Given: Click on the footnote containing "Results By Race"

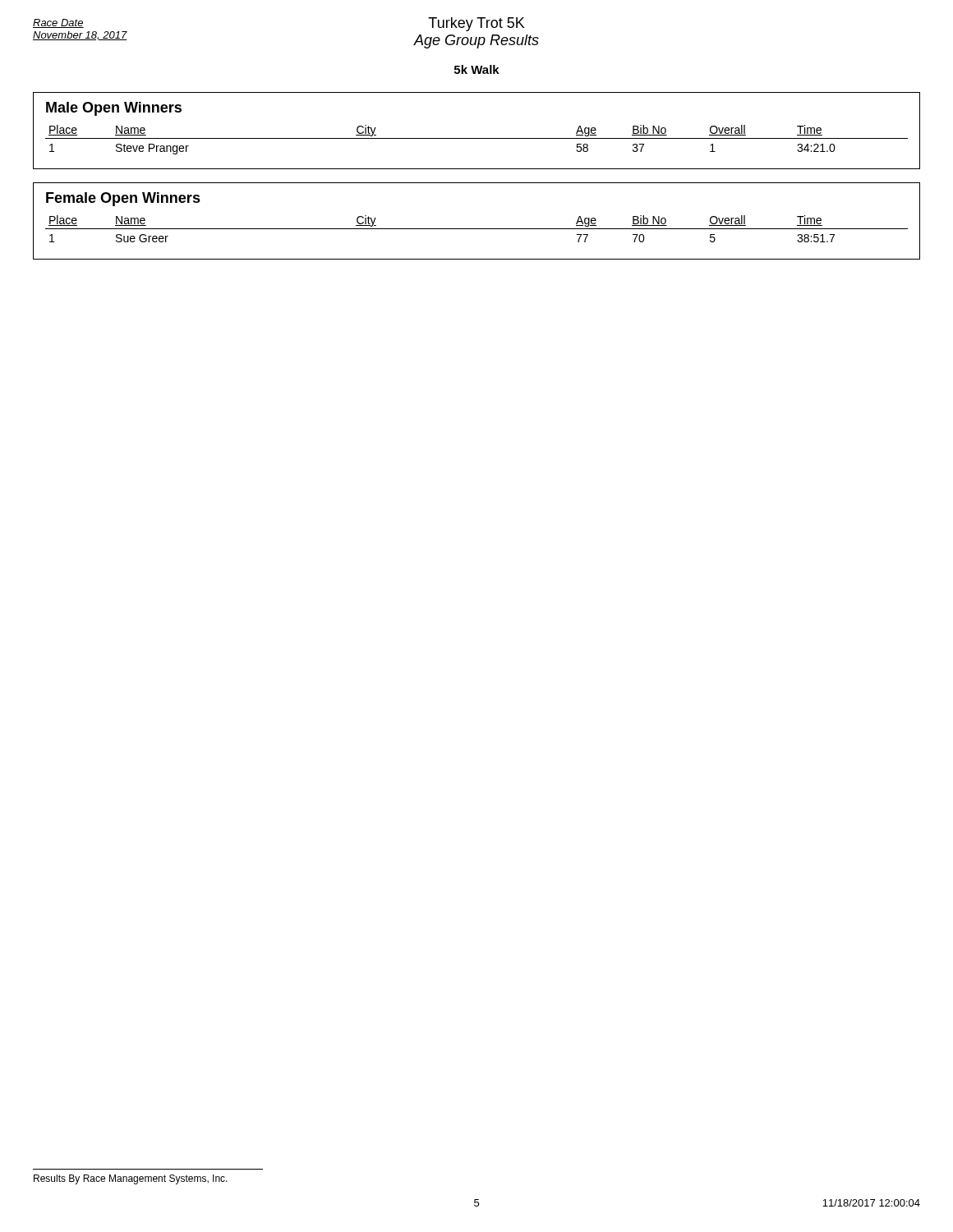Looking at the screenshot, I should (x=130, y=1179).
